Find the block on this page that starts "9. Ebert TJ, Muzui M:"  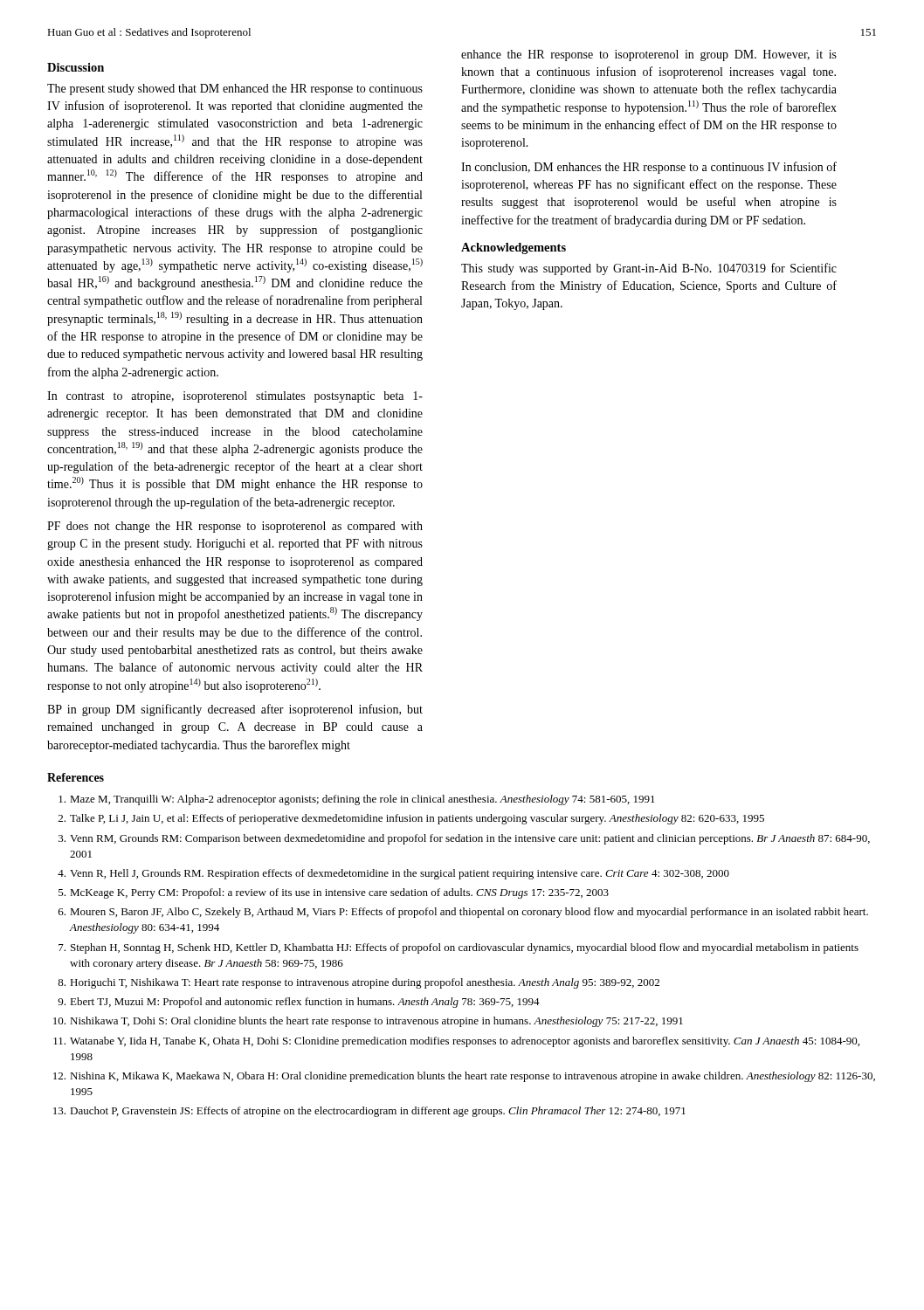click(462, 1002)
